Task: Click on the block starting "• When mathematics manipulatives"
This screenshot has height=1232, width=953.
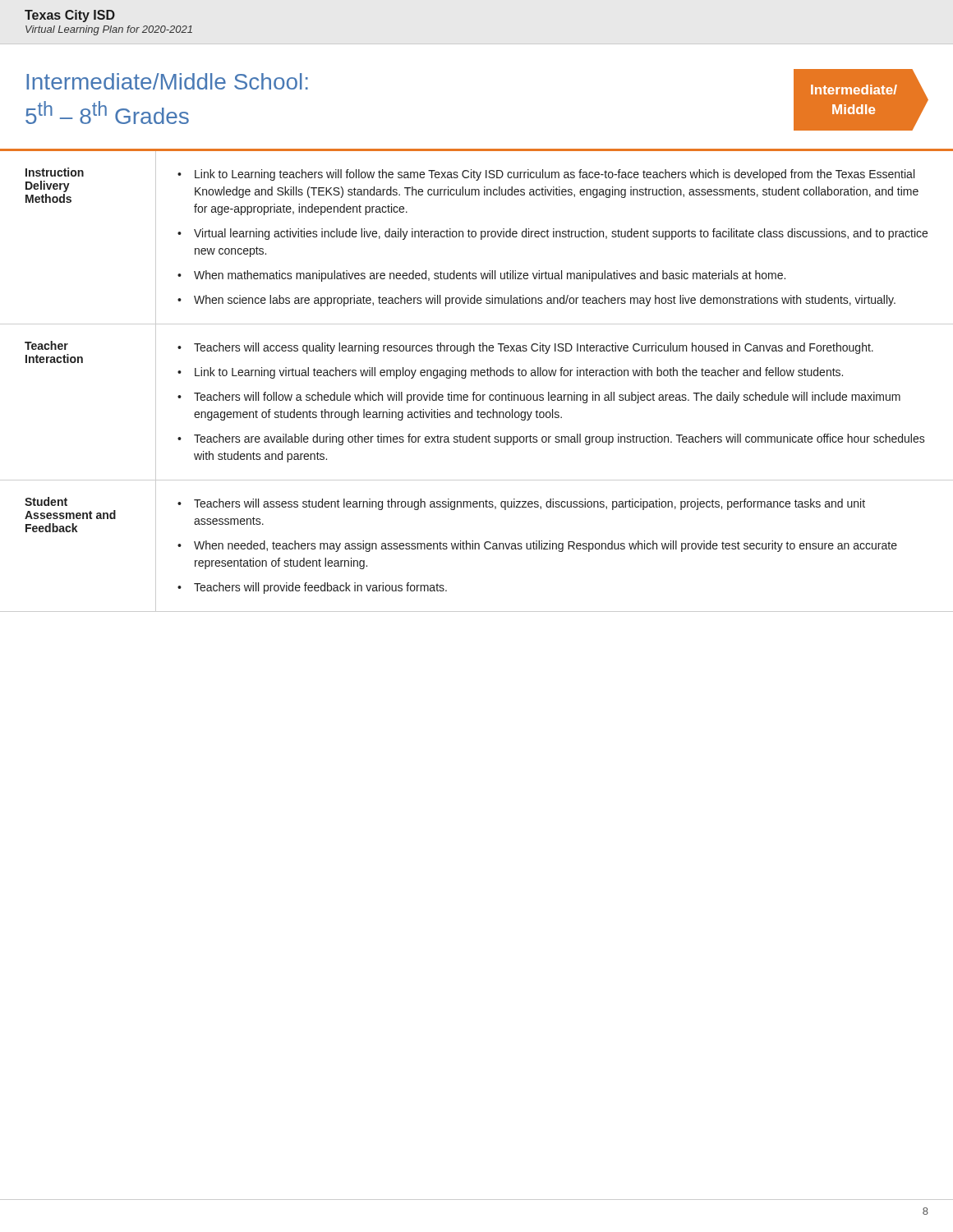Action: coord(482,276)
